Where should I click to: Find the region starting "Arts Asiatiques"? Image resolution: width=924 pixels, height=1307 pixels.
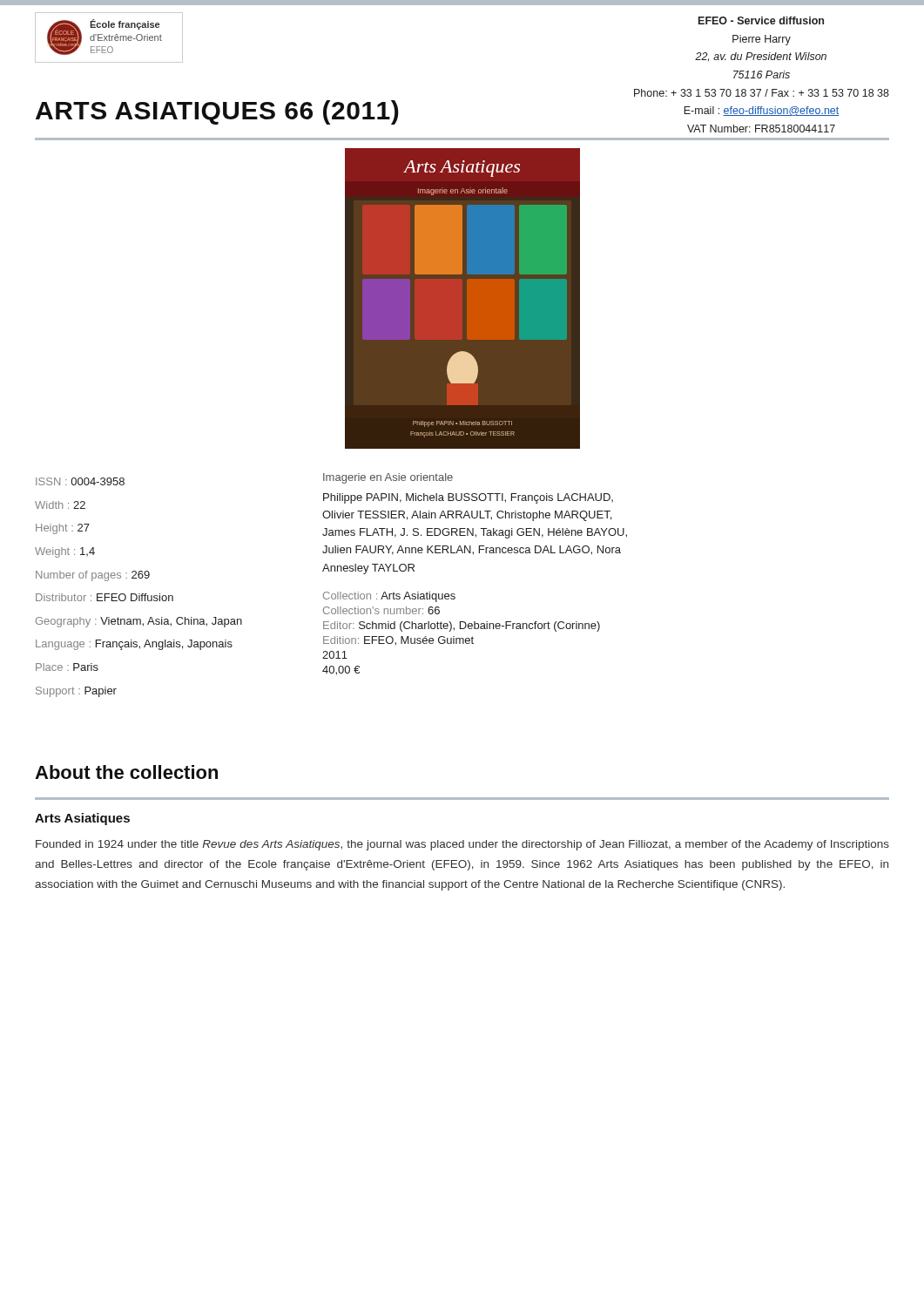(x=83, y=818)
